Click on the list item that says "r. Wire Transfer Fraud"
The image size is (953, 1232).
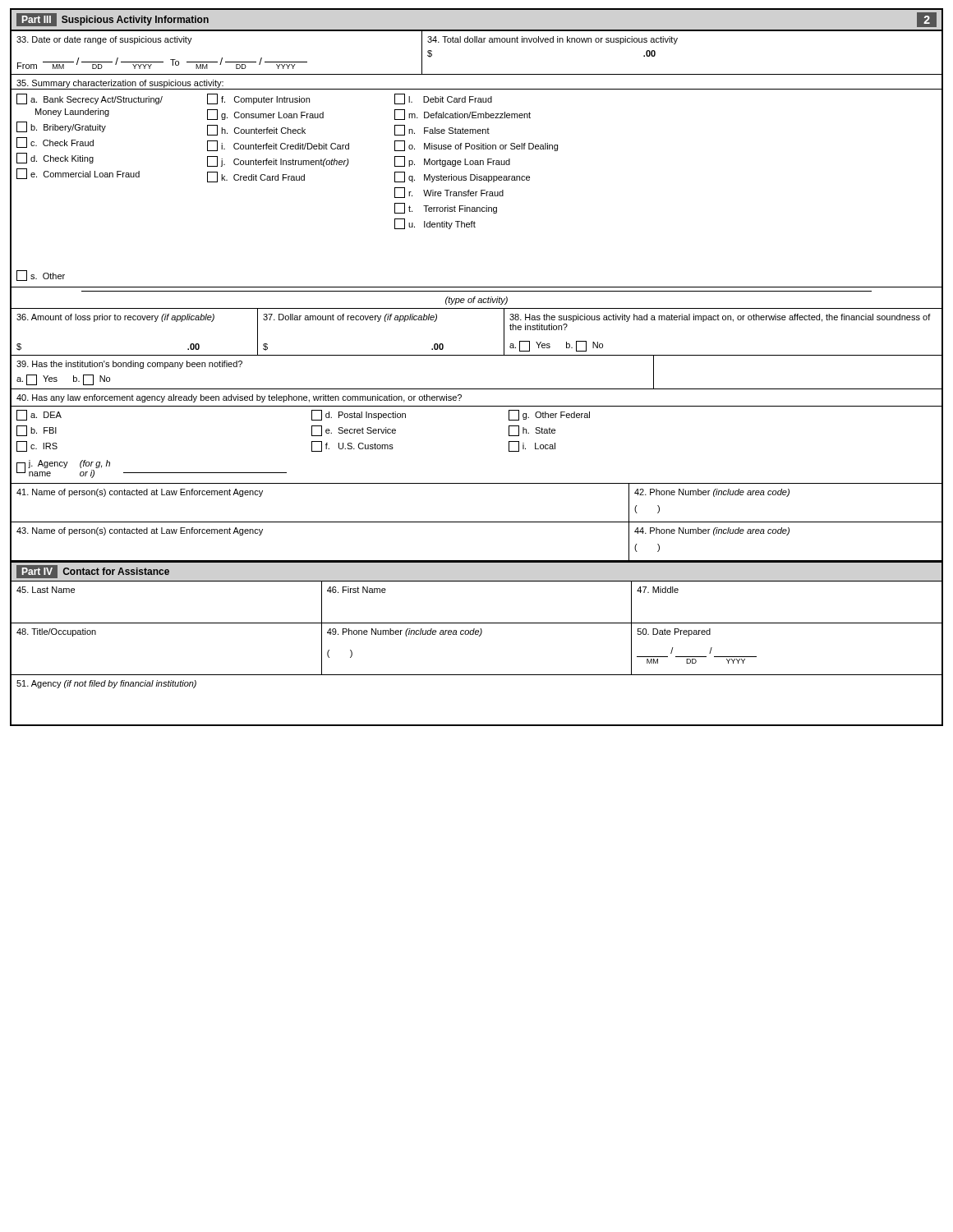(449, 193)
